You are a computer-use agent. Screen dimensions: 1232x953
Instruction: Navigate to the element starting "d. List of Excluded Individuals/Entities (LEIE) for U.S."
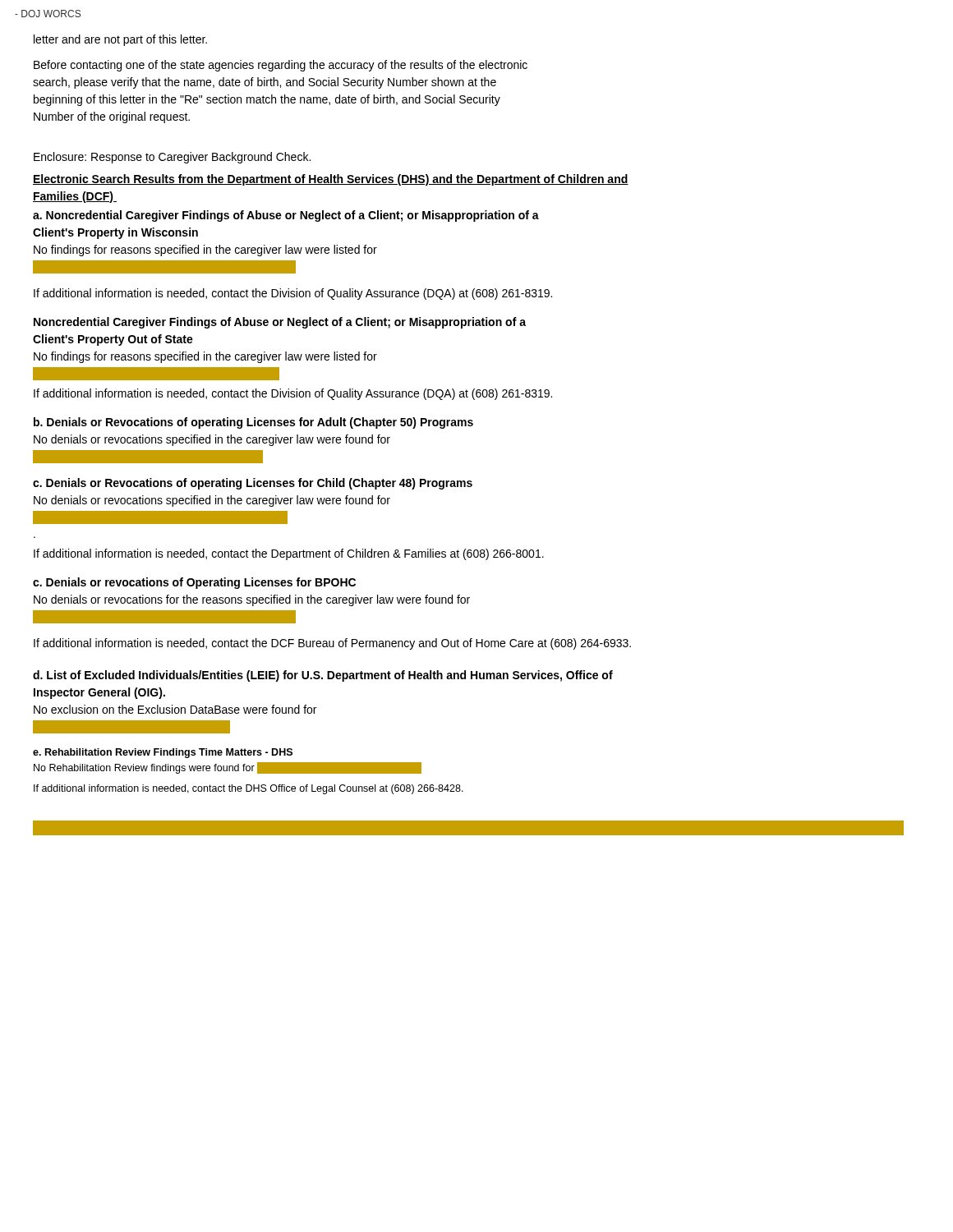point(323,684)
